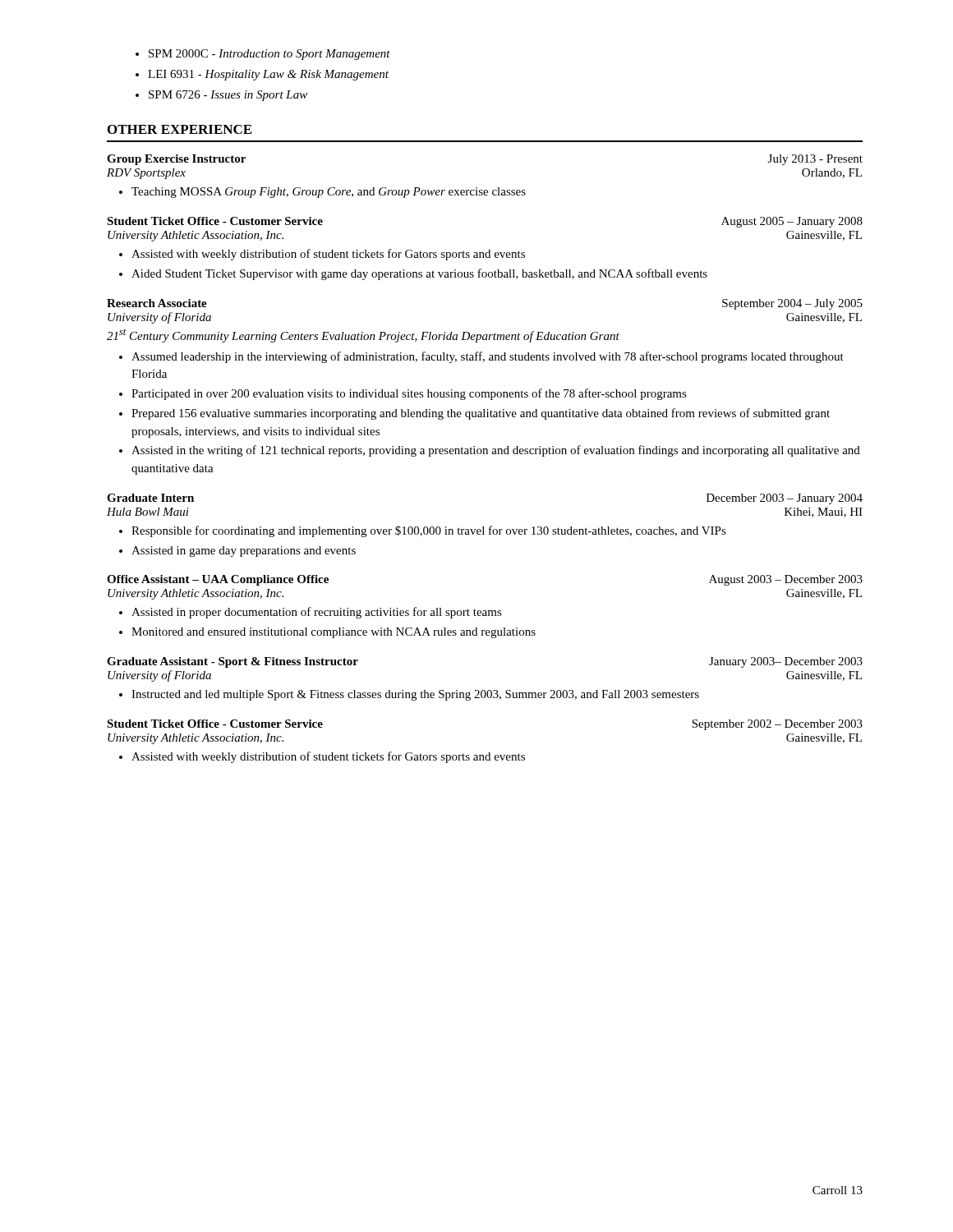Select the passage starting "Monitored and ensured institutional"

point(334,632)
